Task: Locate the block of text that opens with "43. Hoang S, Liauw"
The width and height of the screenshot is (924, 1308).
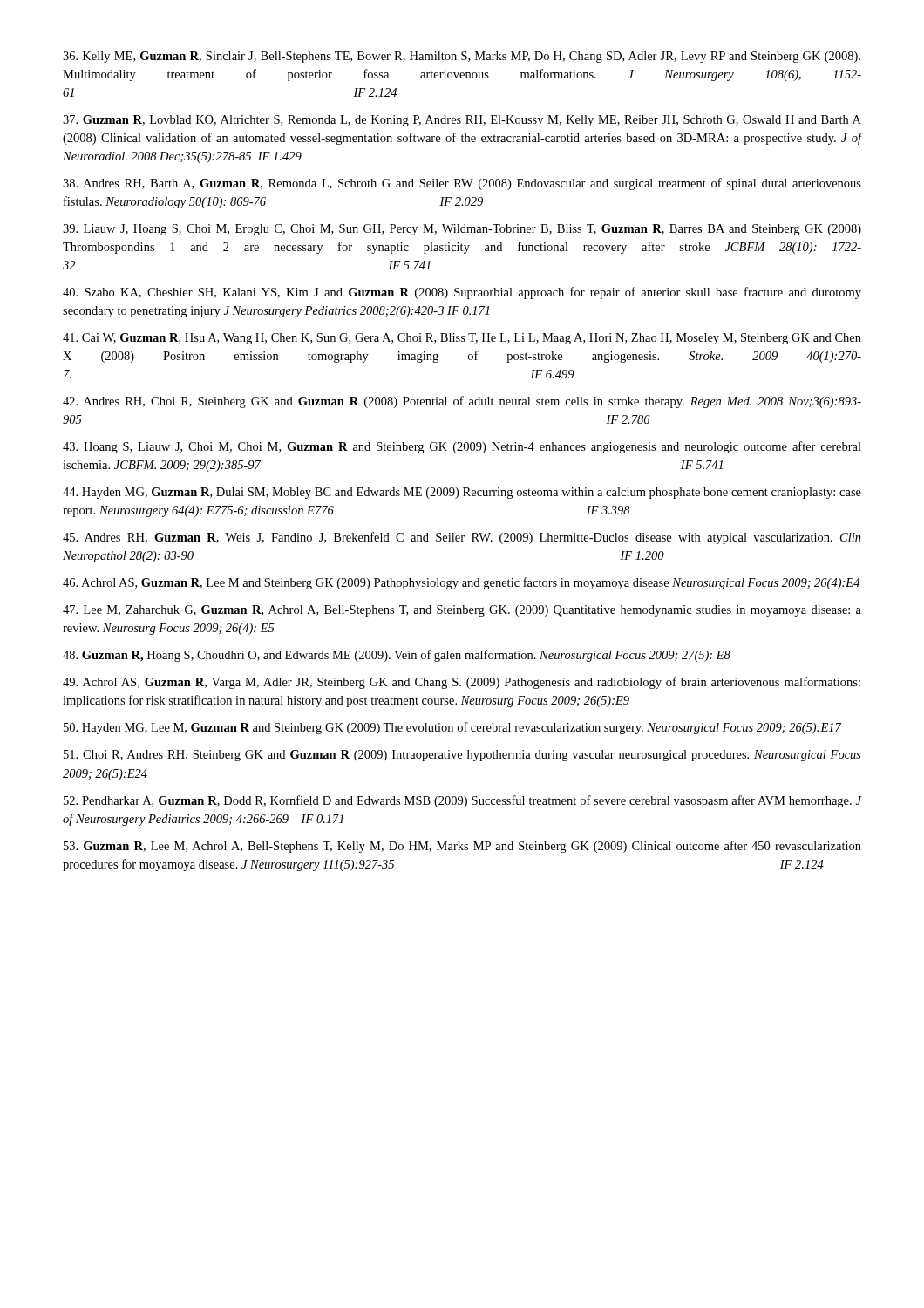Action: click(462, 456)
